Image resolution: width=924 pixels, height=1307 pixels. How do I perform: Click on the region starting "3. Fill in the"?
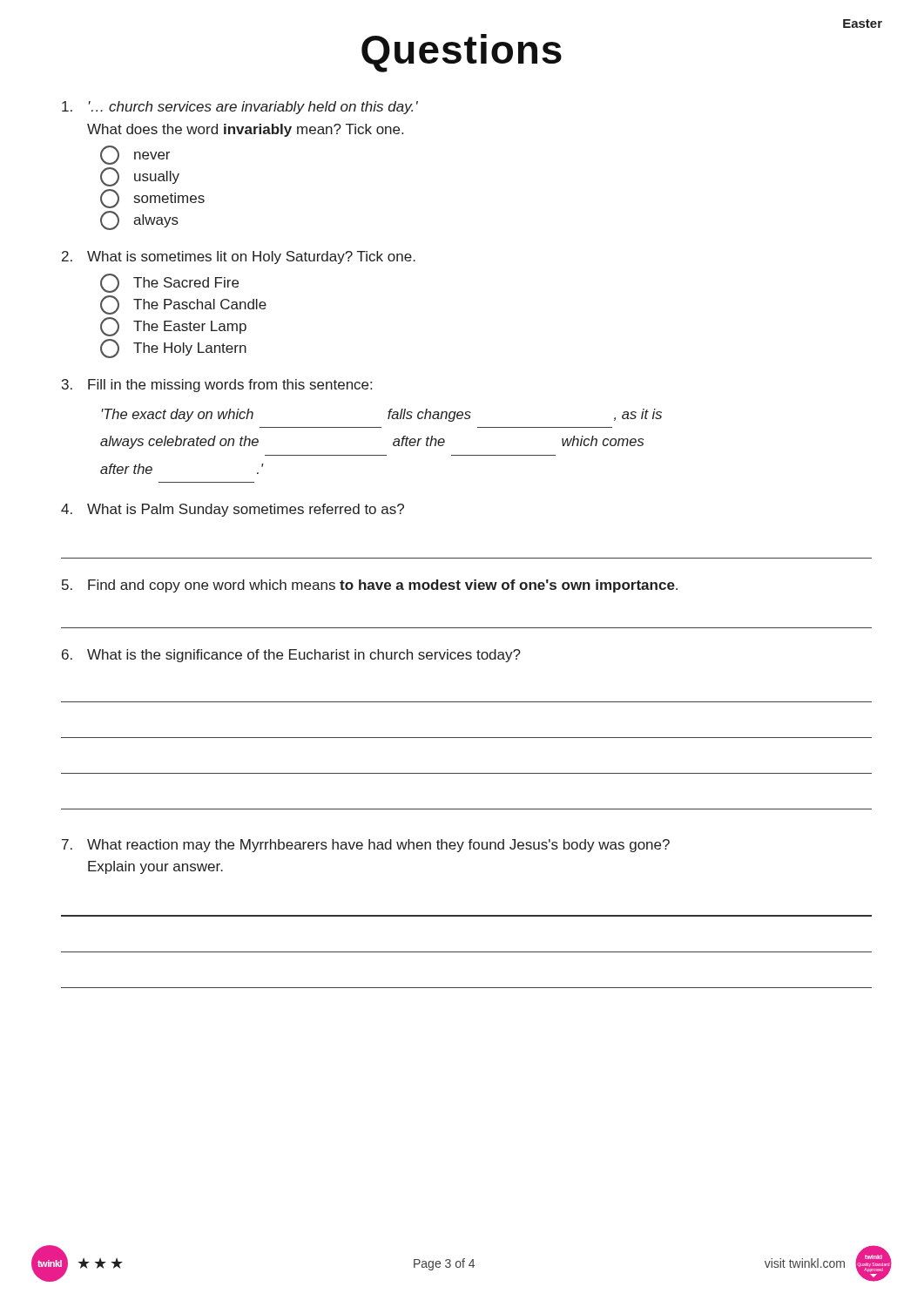coord(466,428)
